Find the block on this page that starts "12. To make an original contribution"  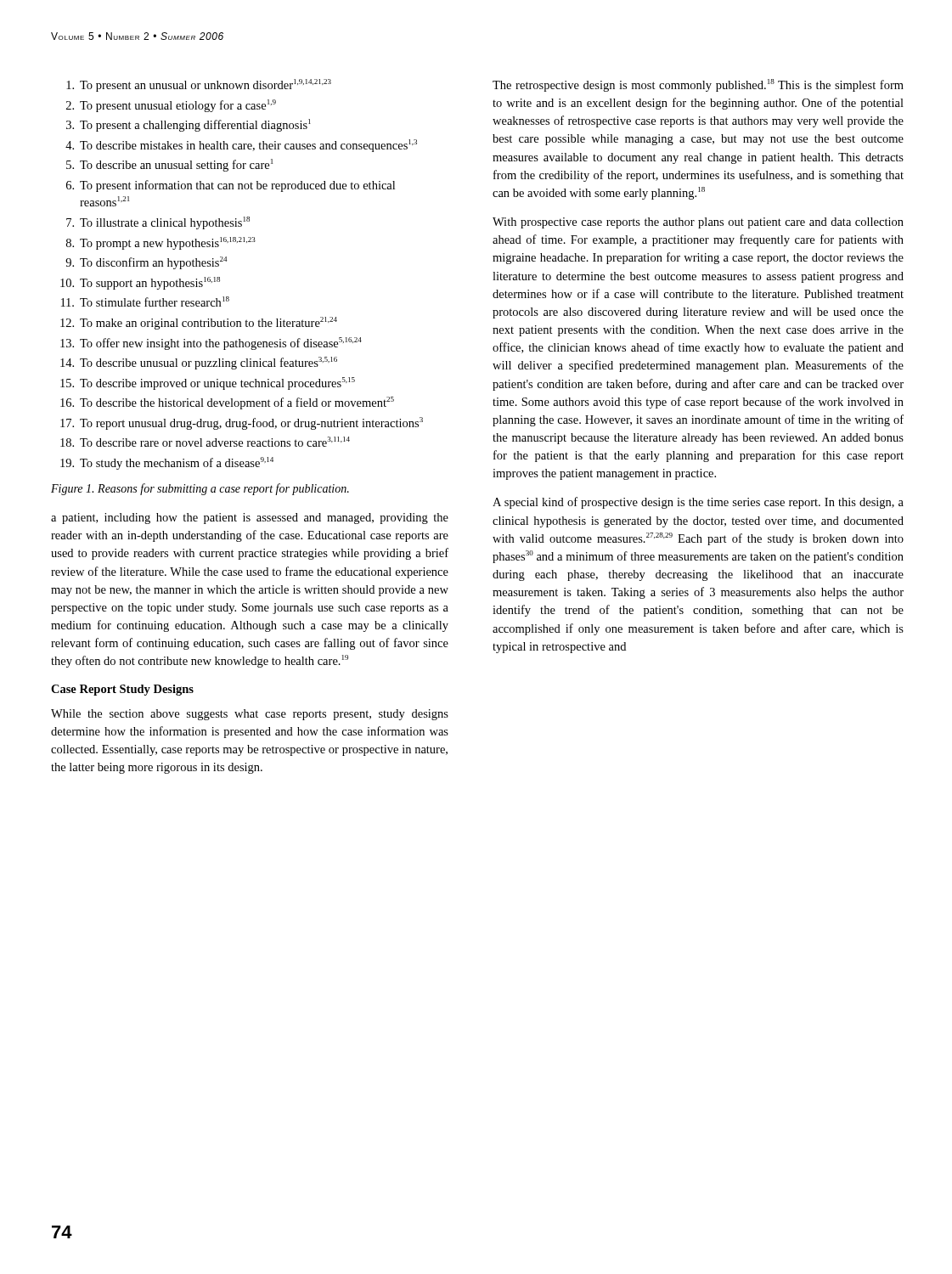point(250,323)
